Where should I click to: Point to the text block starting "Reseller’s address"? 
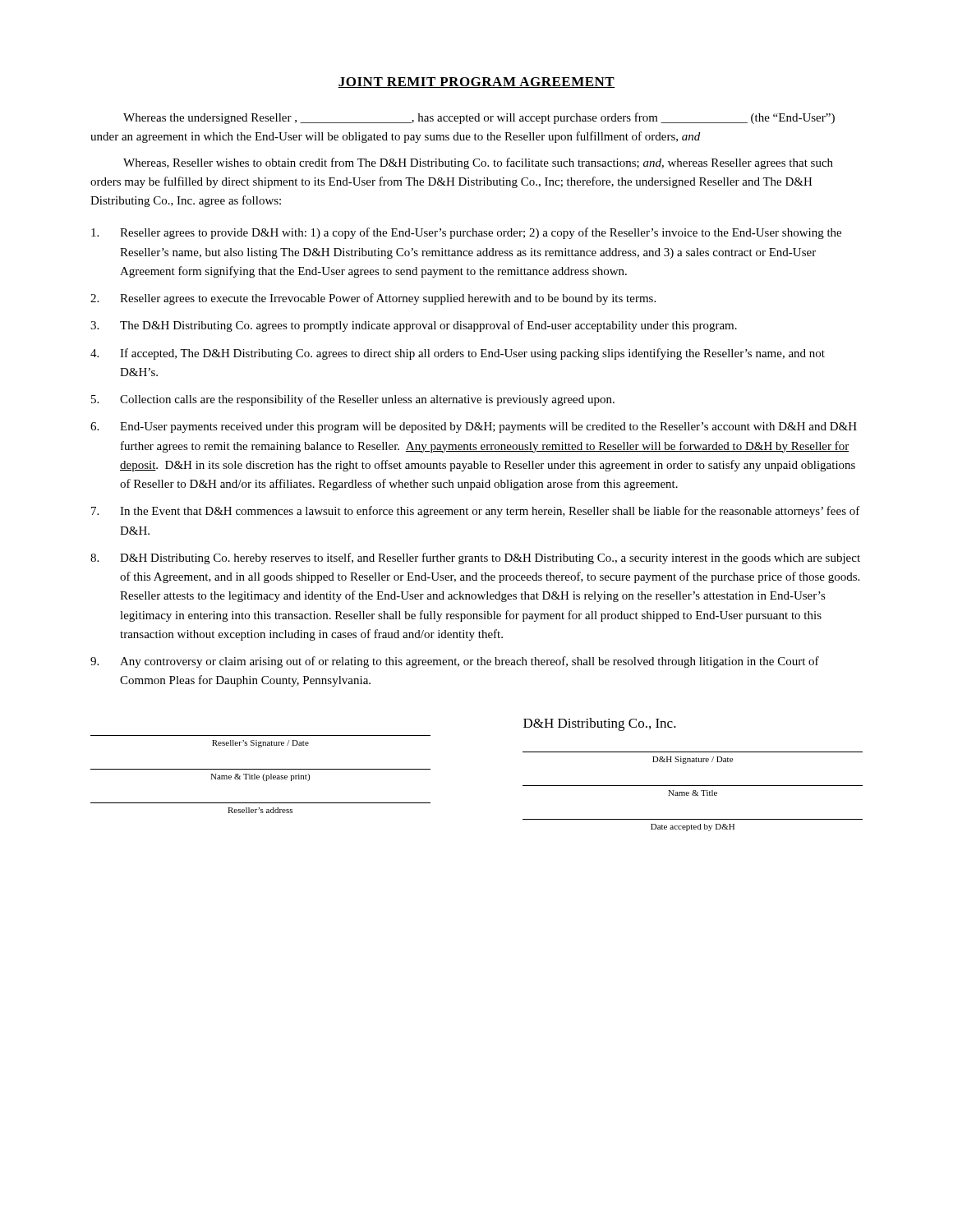pos(260,808)
